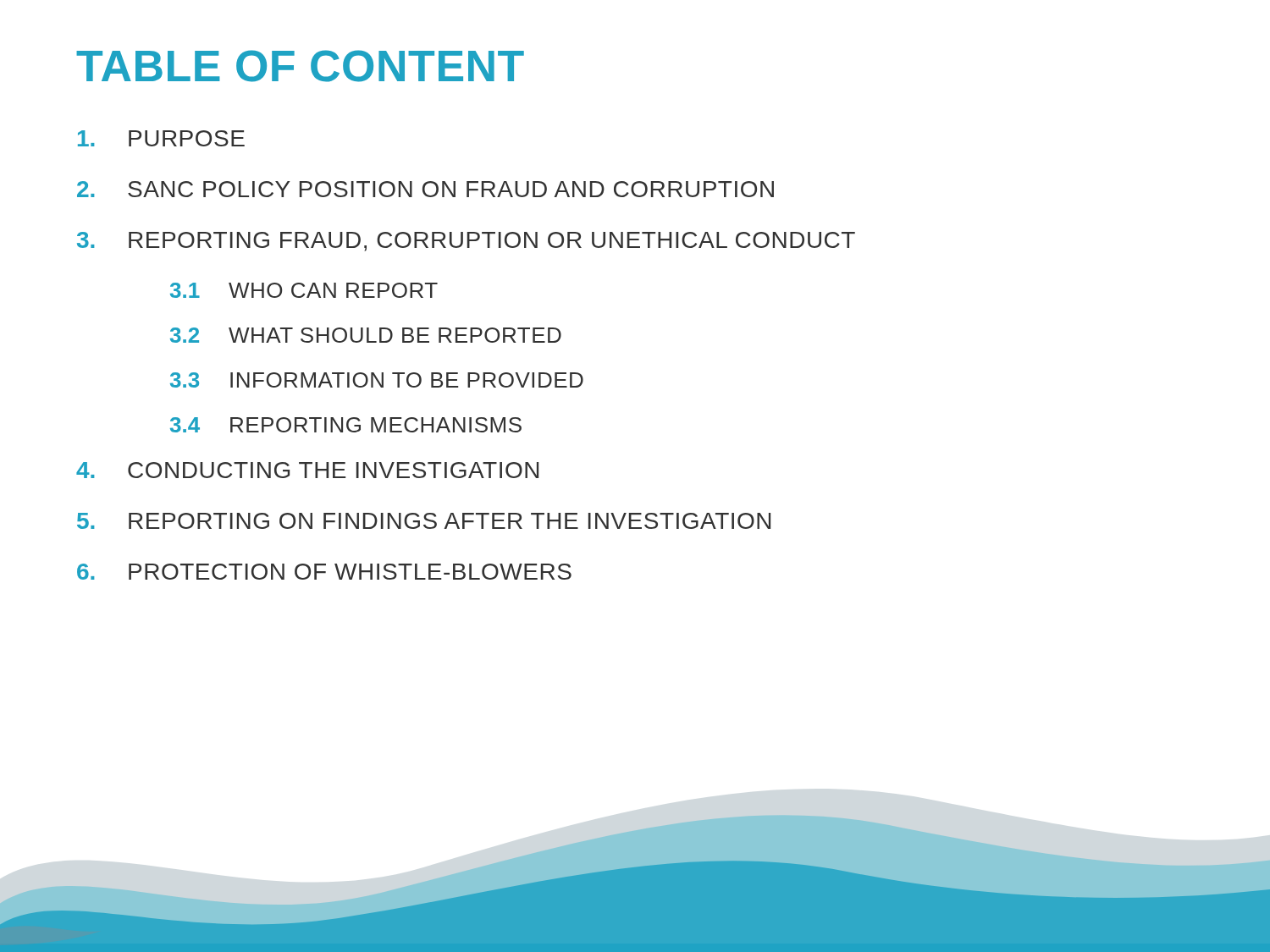
Task: Click on the list item that says "5. REPORTING ON FINDINGS"
Action: (425, 521)
